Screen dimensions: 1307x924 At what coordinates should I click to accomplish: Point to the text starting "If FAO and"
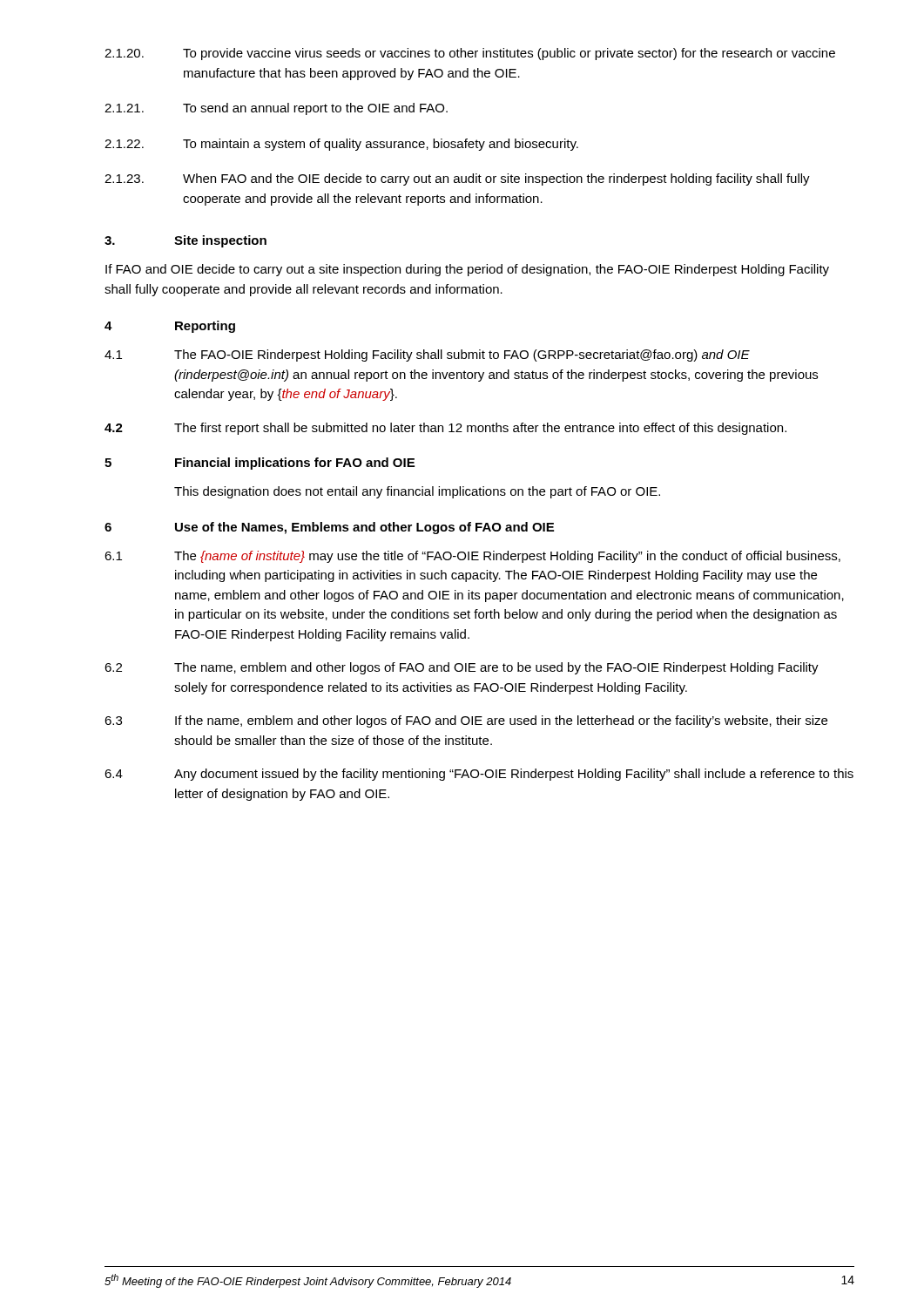467,279
